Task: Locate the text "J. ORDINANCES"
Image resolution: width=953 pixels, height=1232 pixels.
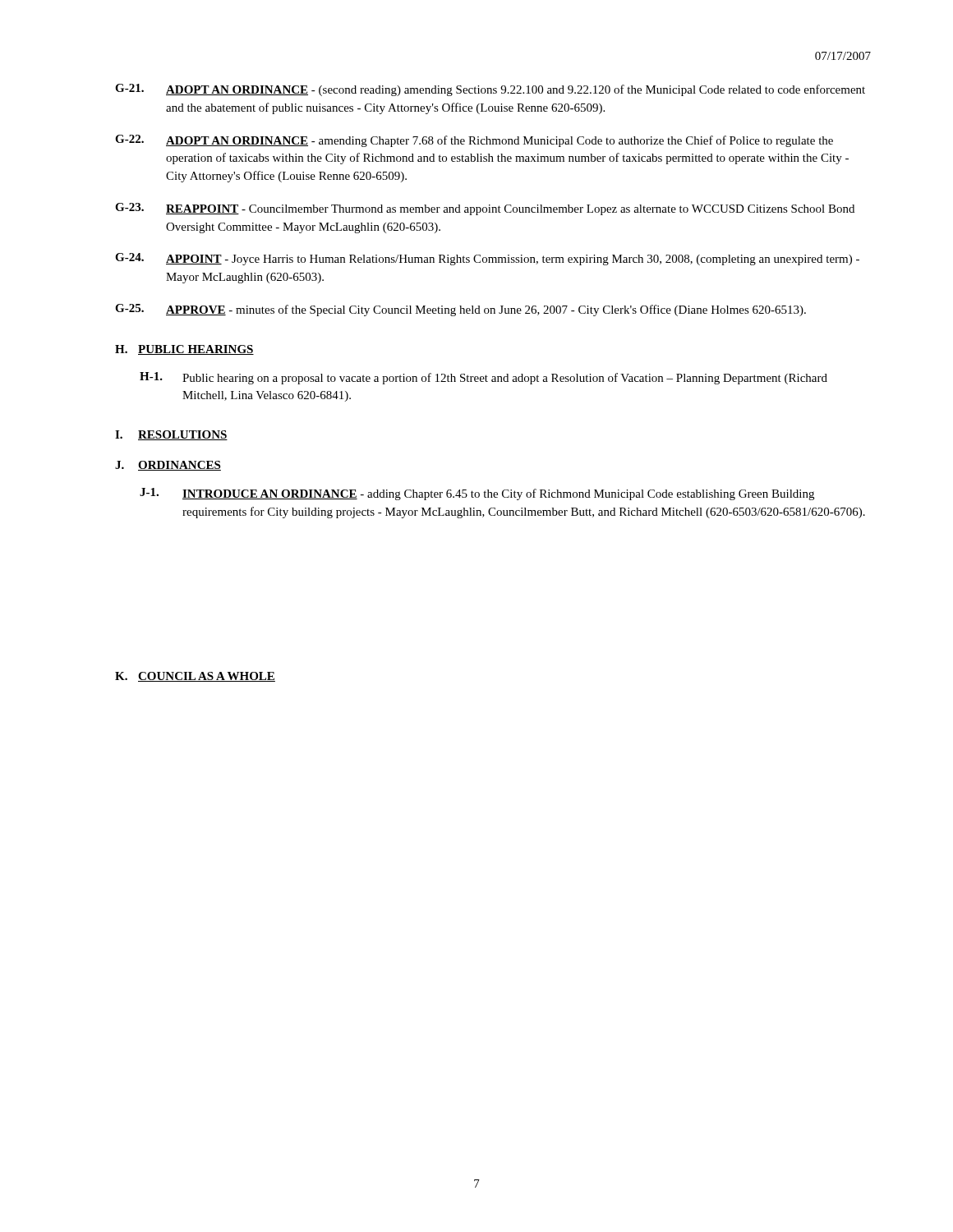Action: click(x=168, y=465)
